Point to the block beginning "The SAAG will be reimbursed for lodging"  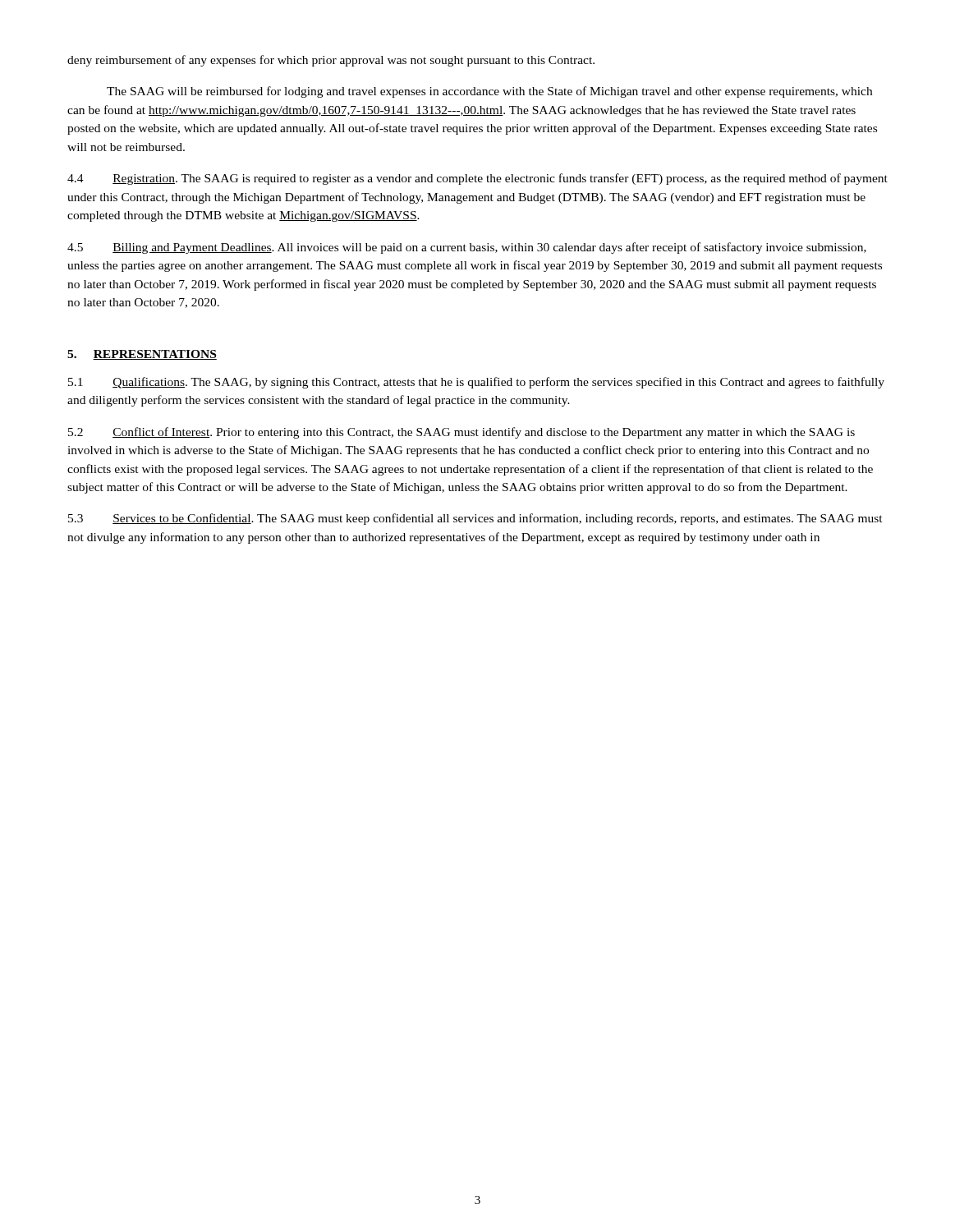coord(478,119)
